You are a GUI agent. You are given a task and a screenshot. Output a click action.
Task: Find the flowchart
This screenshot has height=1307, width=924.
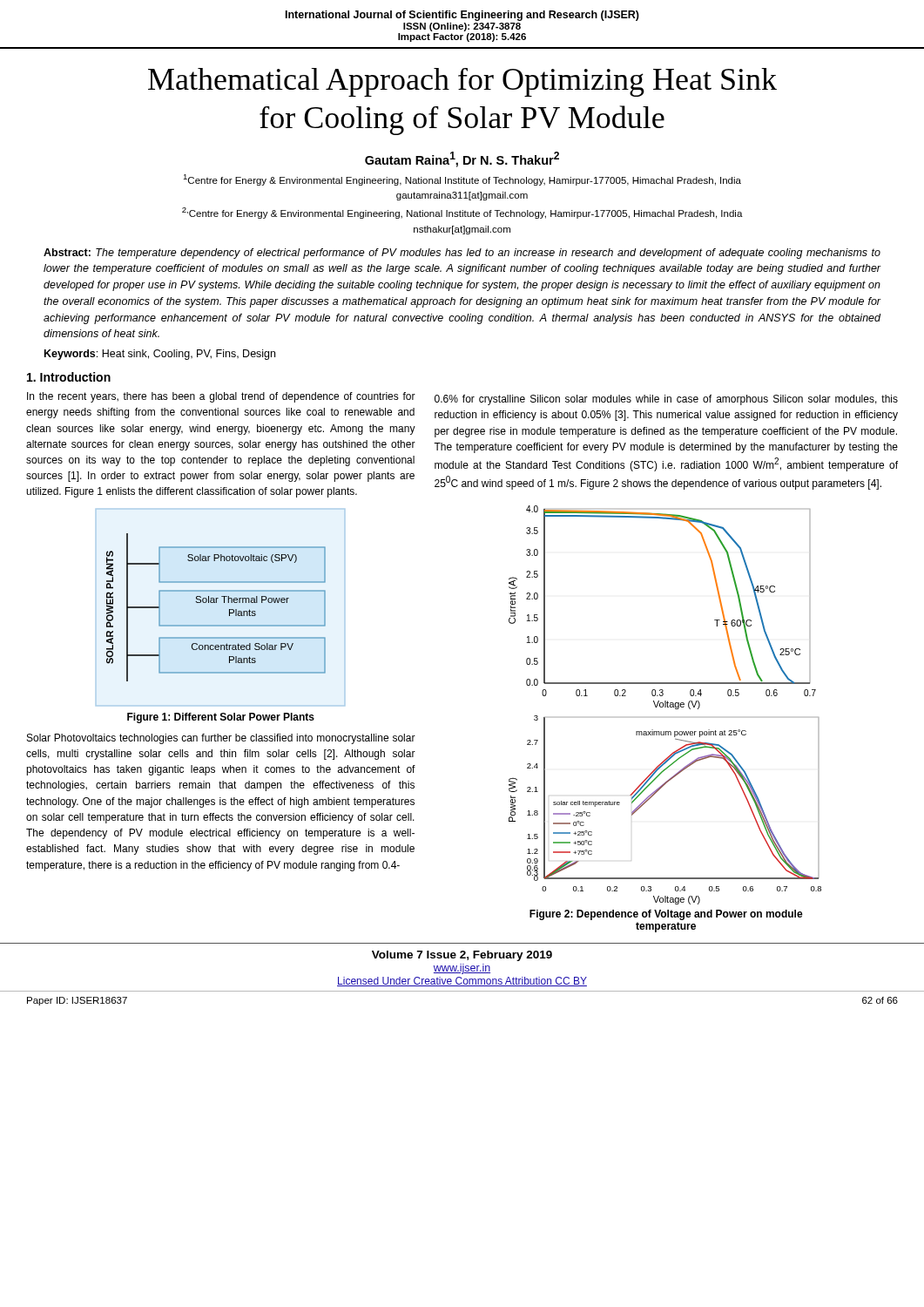(221, 607)
